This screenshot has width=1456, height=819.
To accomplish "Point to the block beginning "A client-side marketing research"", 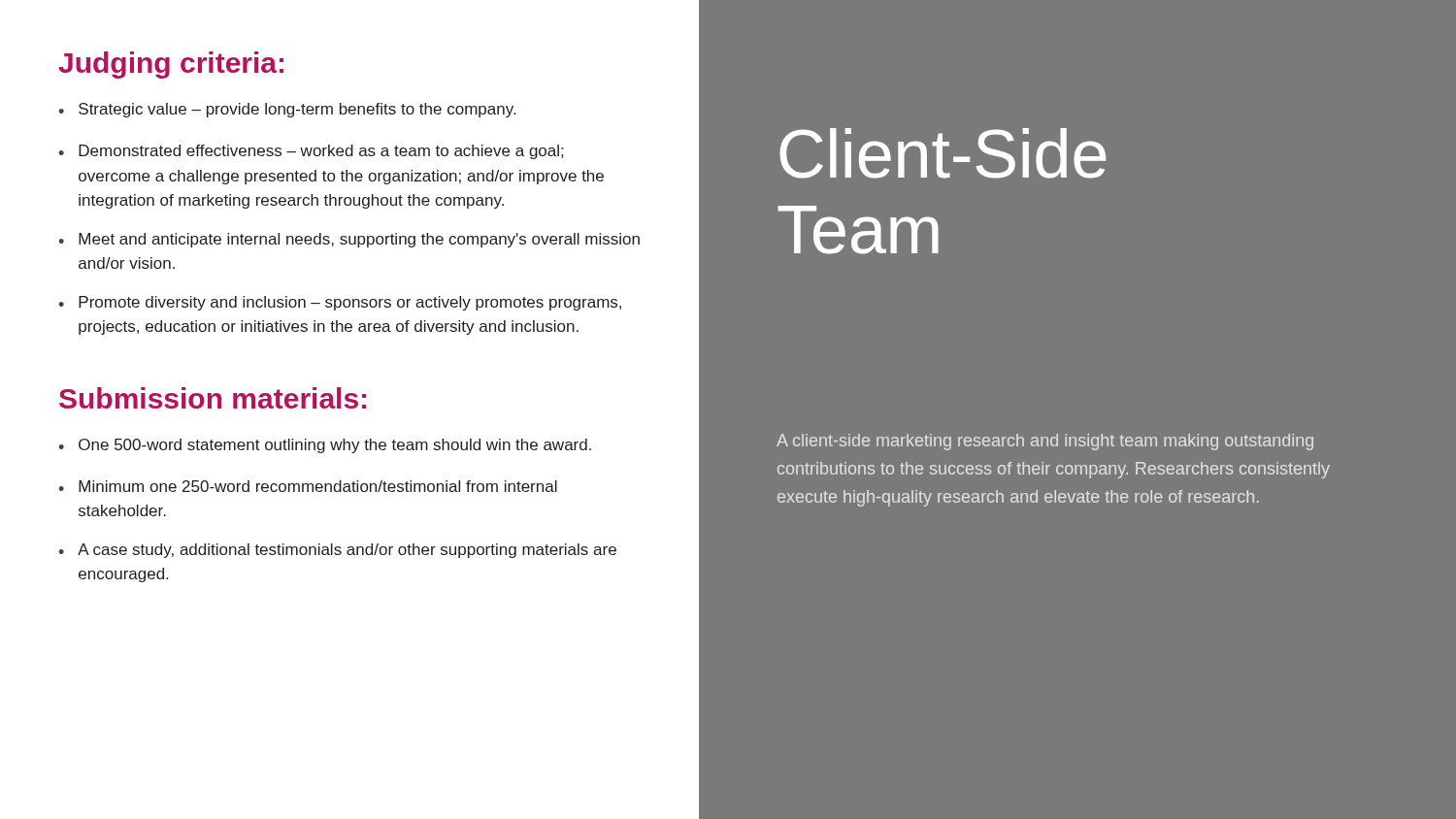I will [x=1053, y=469].
